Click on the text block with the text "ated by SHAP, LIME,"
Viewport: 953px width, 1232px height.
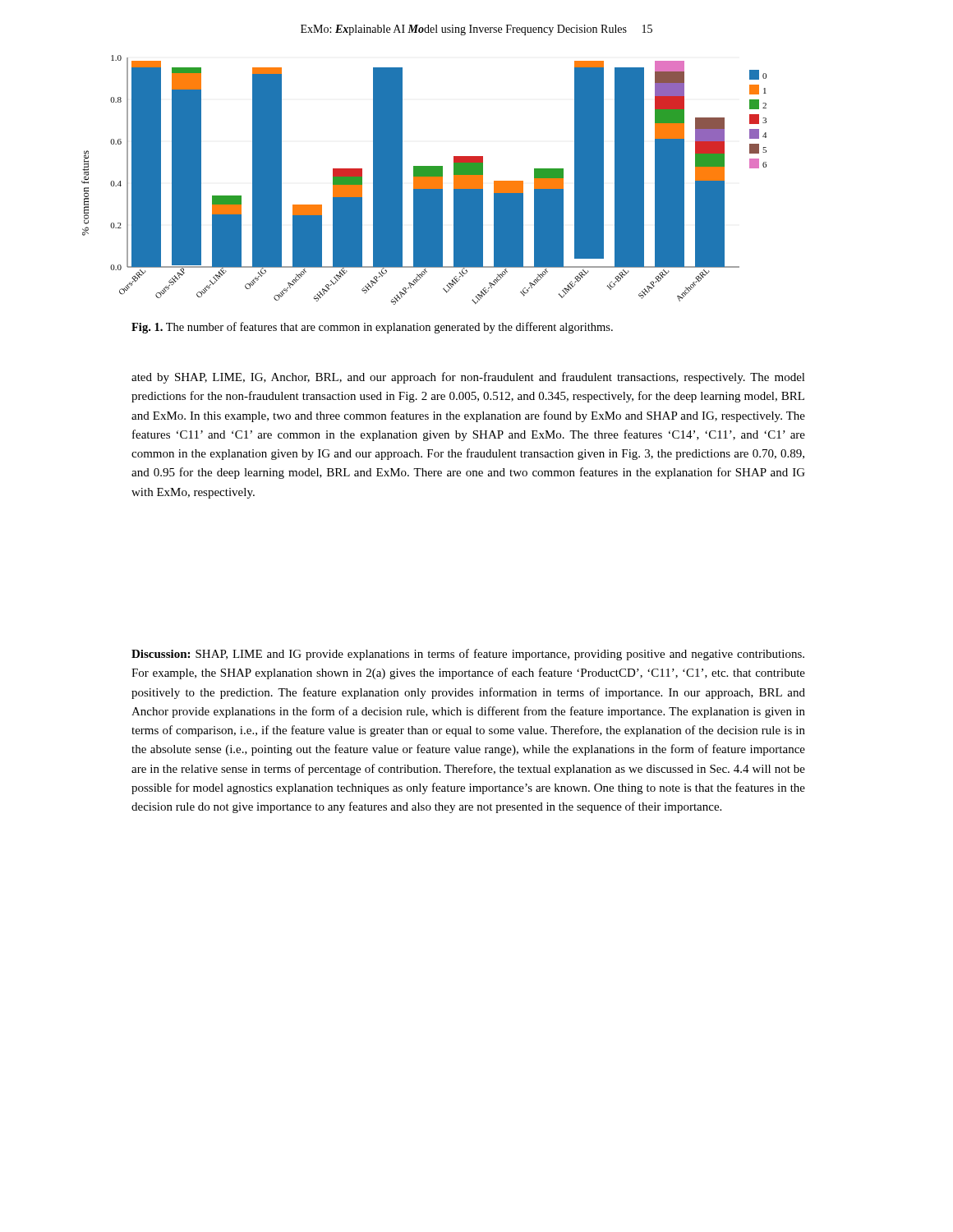tap(468, 434)
